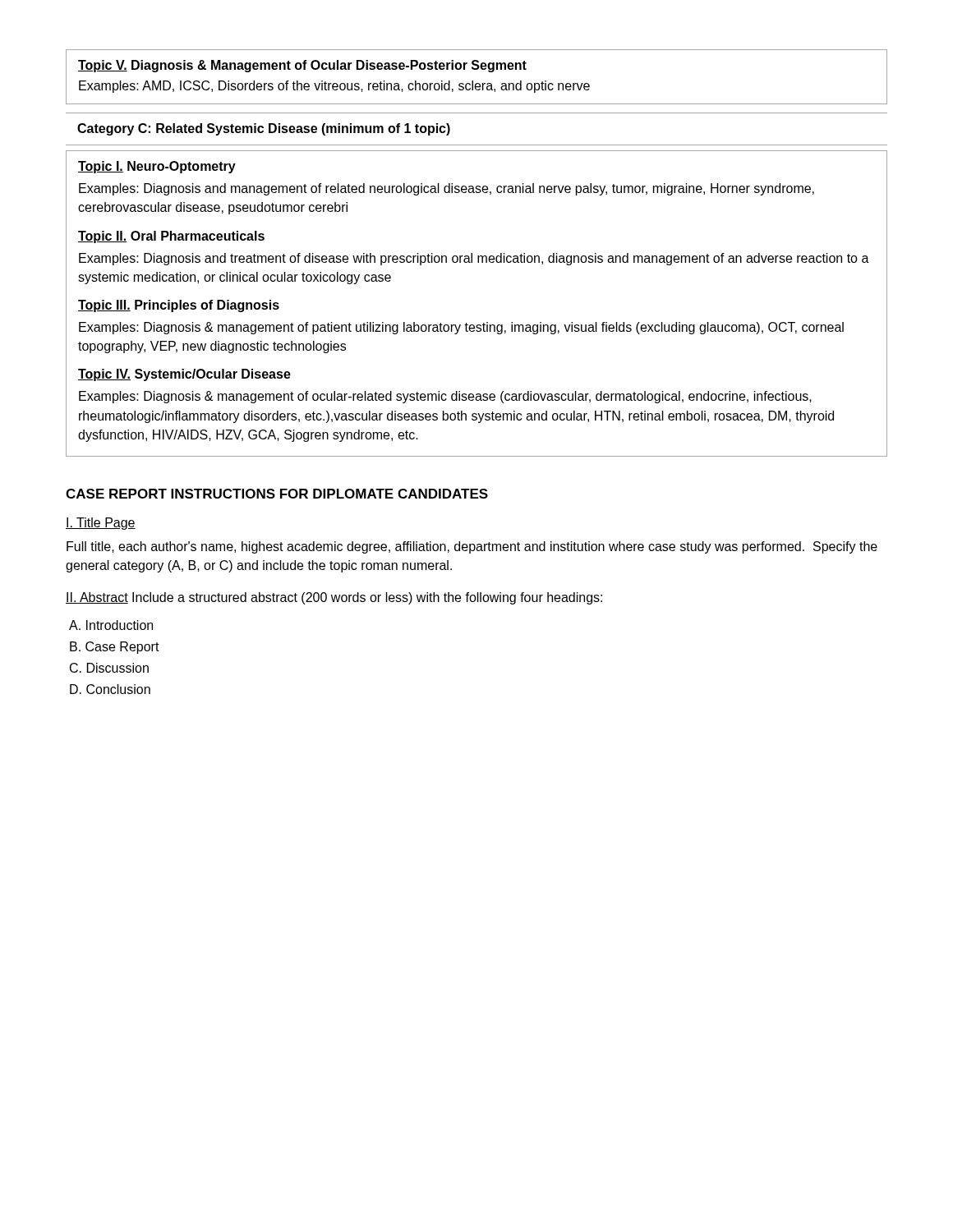
Task: Point to the text block starting "A. Introduction"
Action: click(x=111, y=626)
